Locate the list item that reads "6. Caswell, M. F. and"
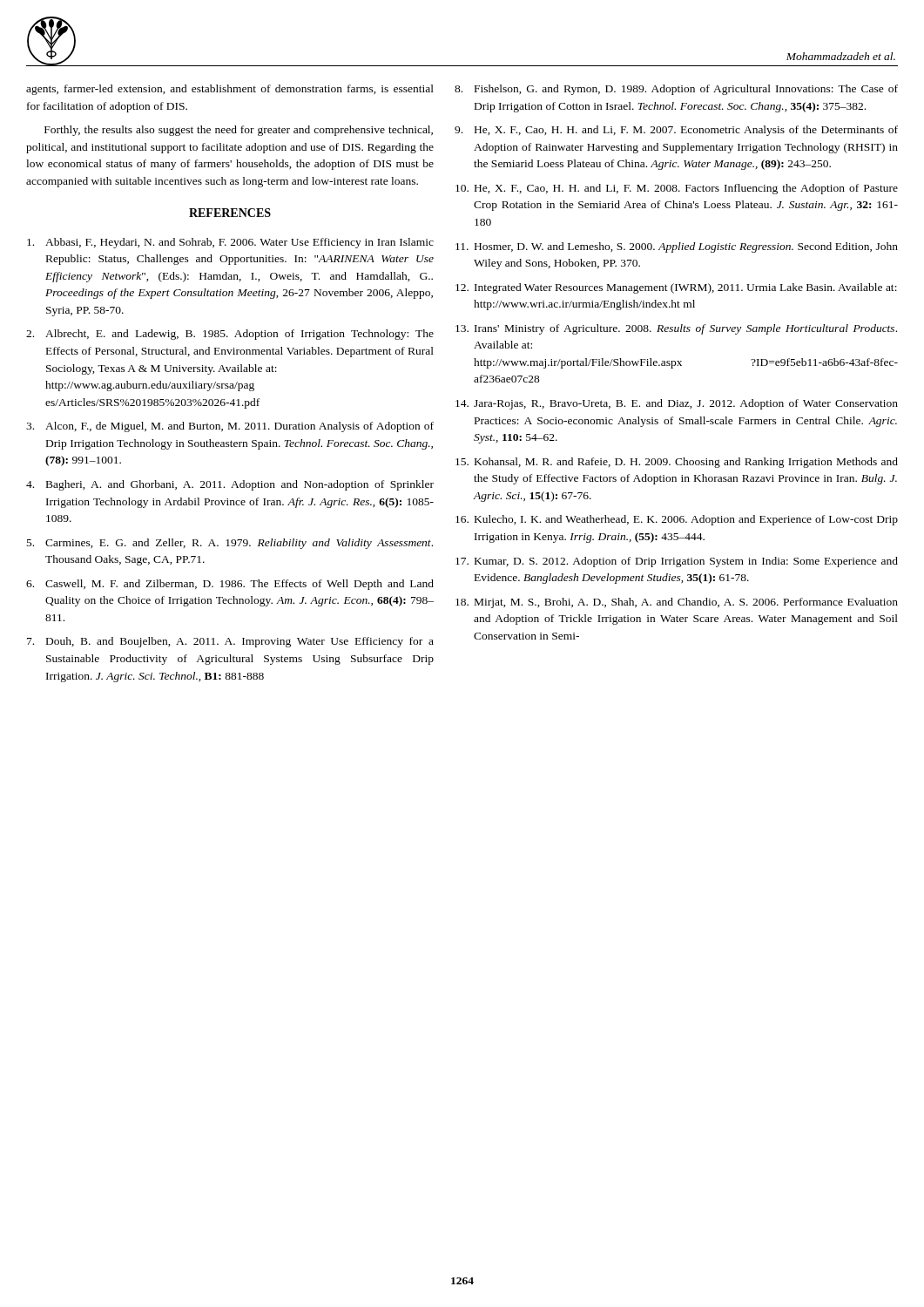Viewport: 924px width, 1307px height. pos(230,601)
